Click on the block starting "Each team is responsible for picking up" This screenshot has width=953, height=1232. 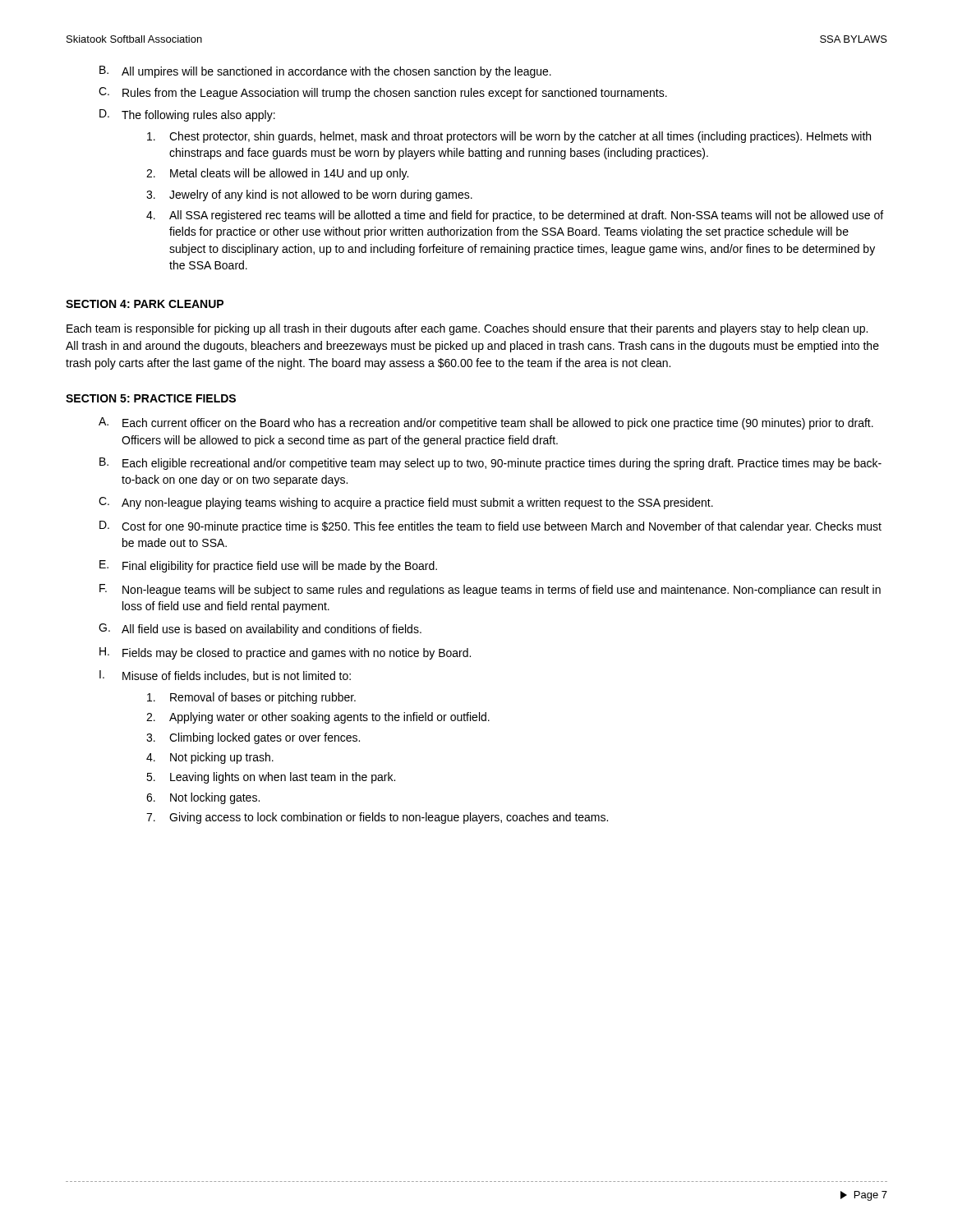pyautogui.click(x=472, y=346)
